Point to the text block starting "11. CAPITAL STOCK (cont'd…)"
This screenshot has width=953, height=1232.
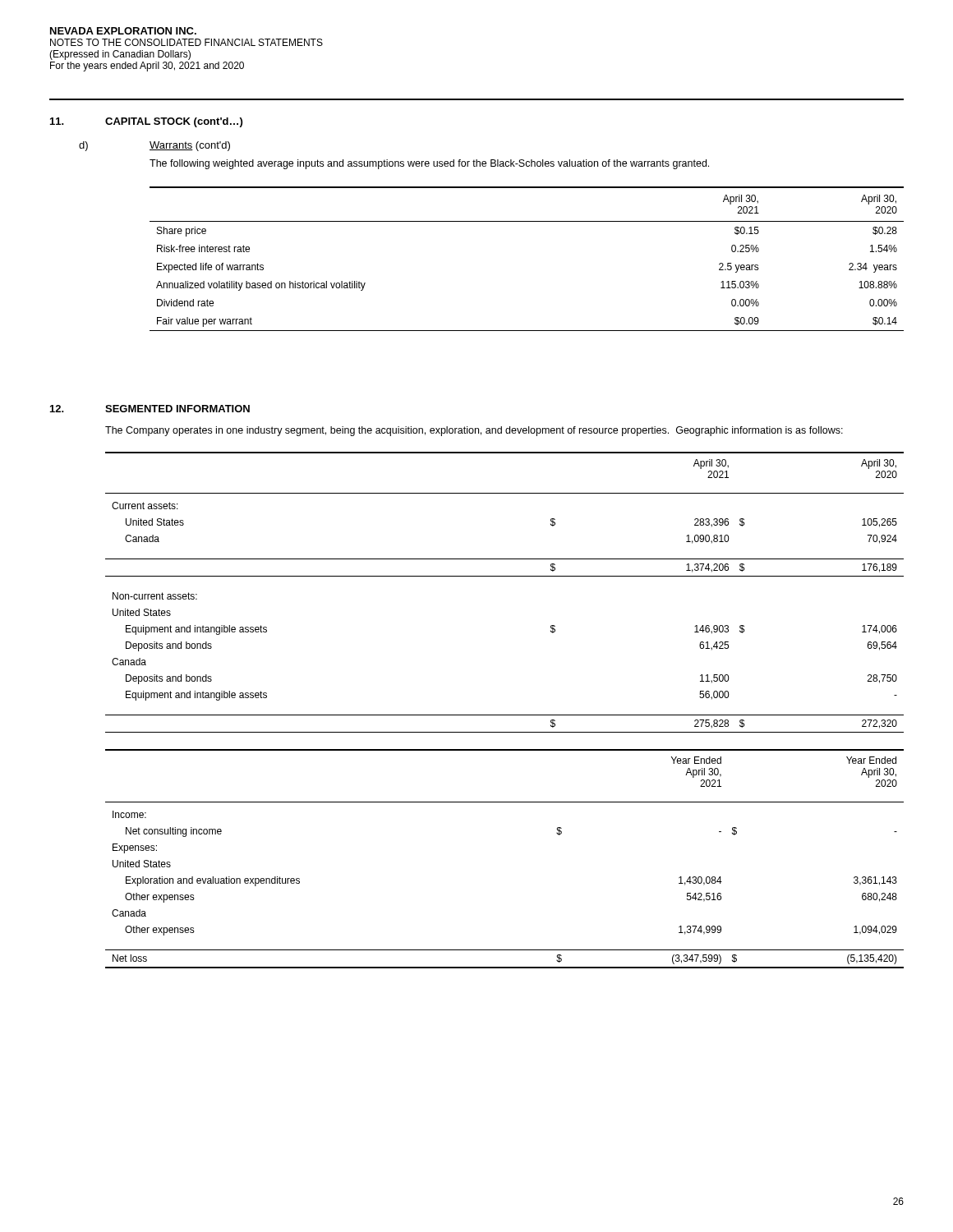pos(146,121)
